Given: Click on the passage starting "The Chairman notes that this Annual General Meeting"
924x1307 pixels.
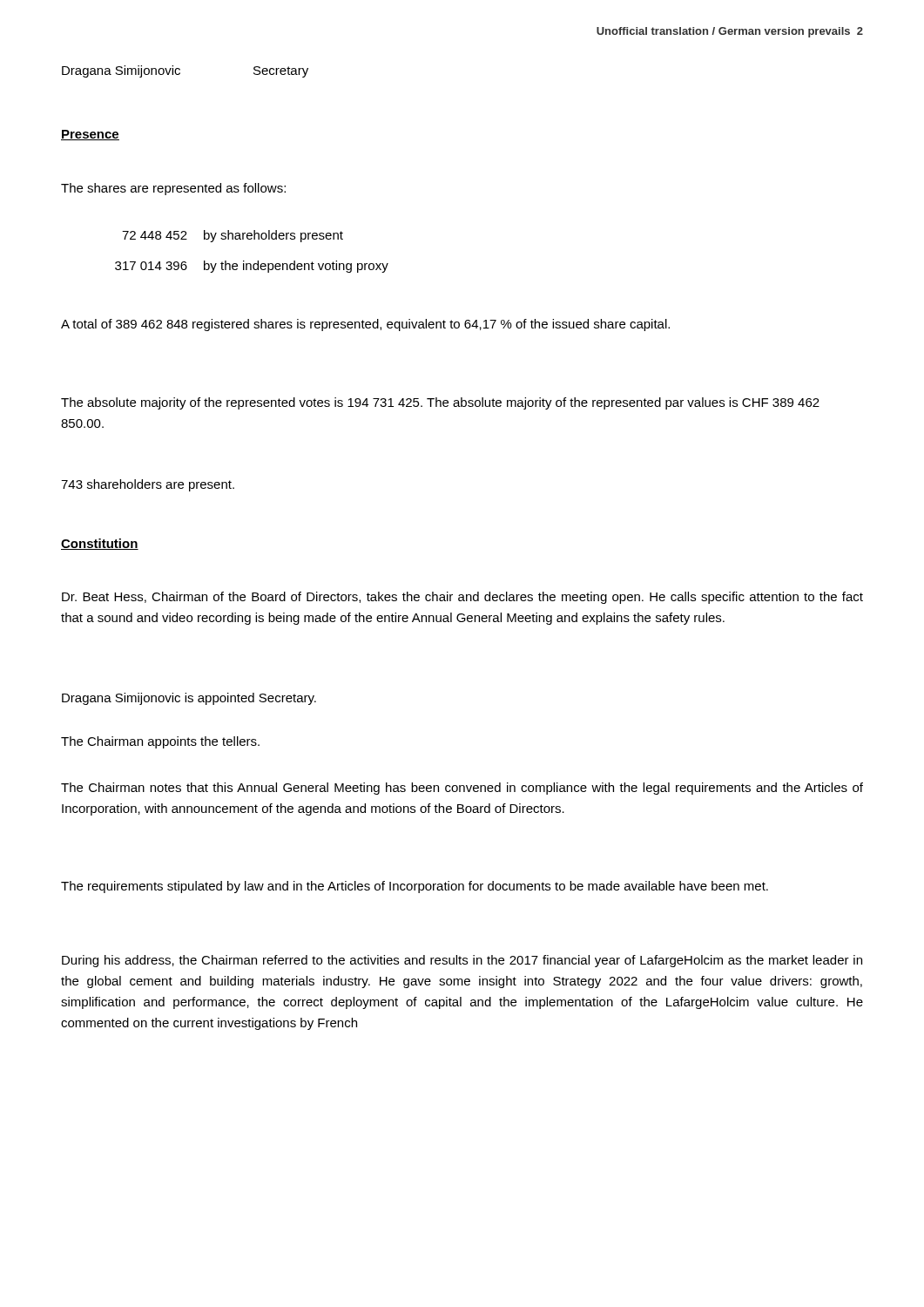Looking at the screenshot, I should (462, 798).
